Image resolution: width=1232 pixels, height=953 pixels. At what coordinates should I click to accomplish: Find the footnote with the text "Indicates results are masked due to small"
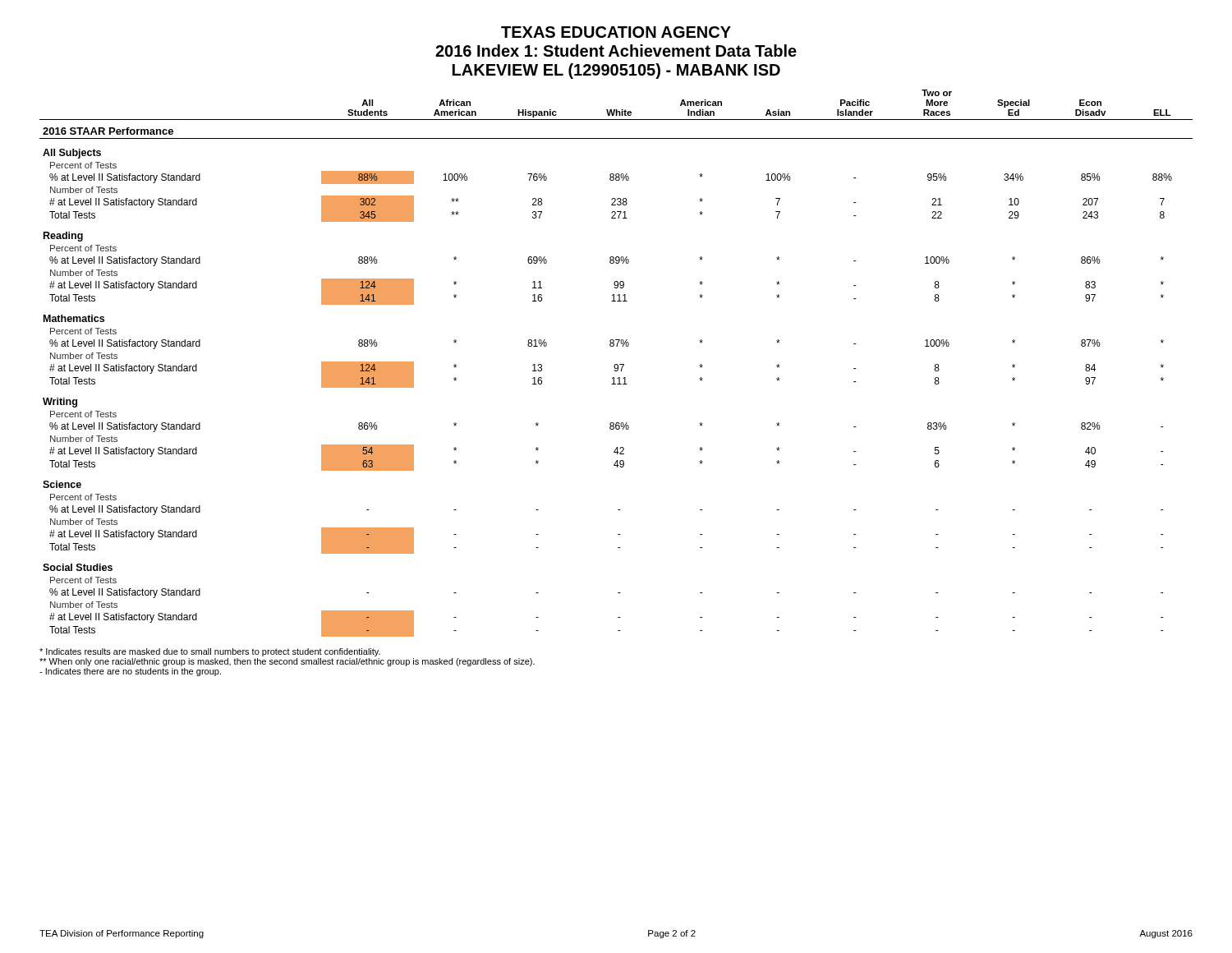pos(210,651)
